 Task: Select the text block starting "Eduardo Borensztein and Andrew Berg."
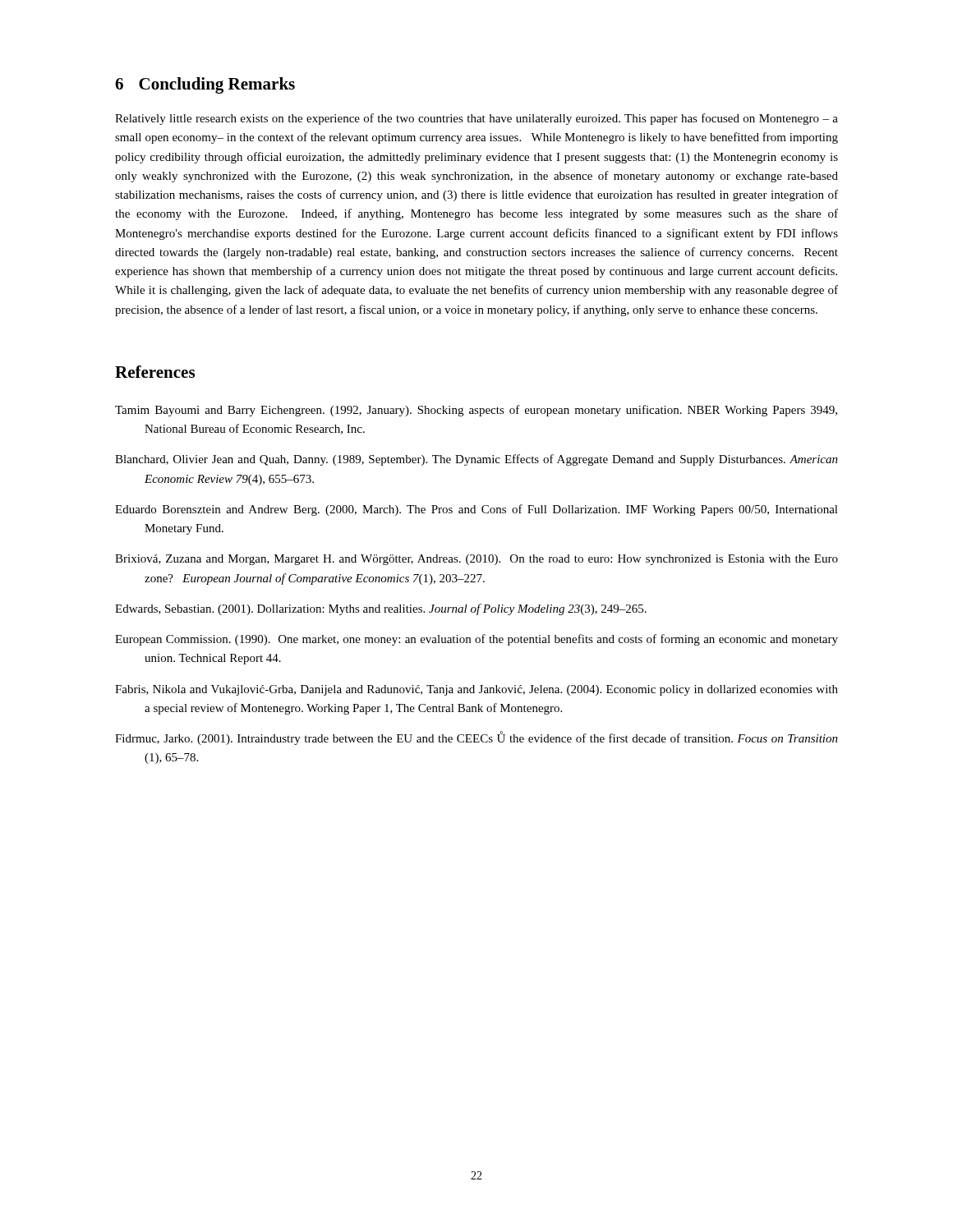(476, 519)
